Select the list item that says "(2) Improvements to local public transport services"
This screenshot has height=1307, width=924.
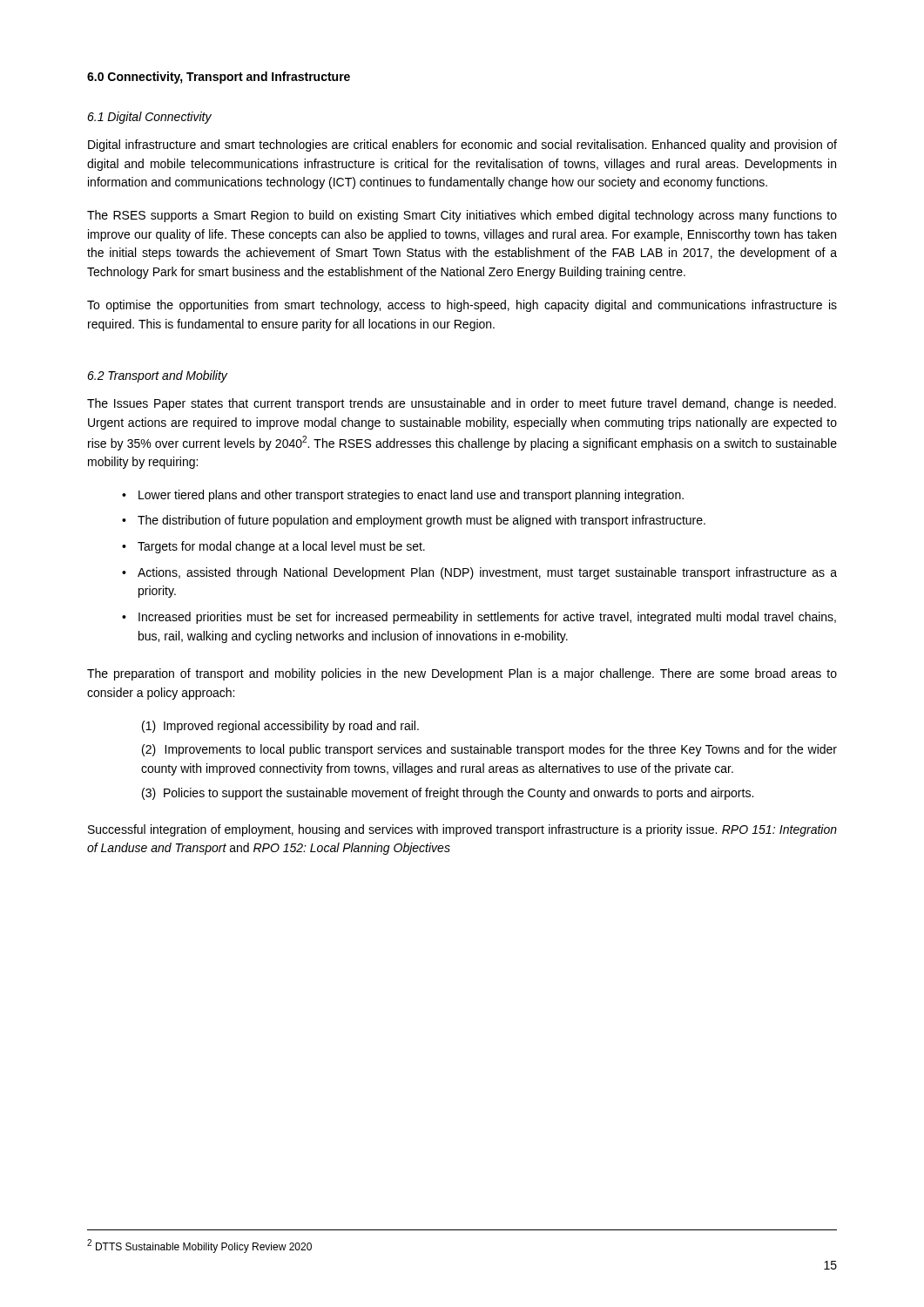click(489, 759)
